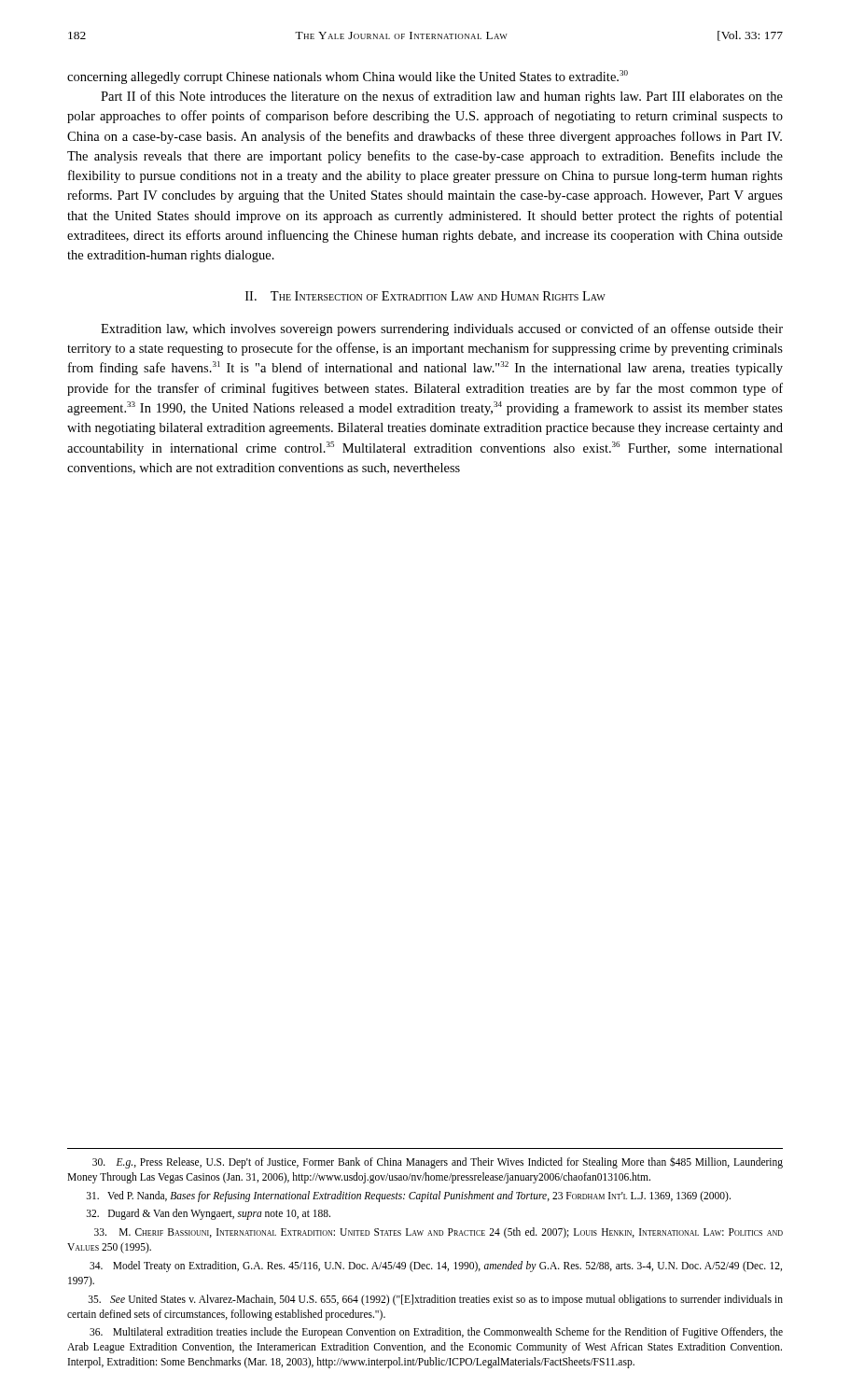Navigate to the block starting "Dugard & Van den"
Image resolution: width=850 pixels, height=1400 pixels.
coord(199,1214)
